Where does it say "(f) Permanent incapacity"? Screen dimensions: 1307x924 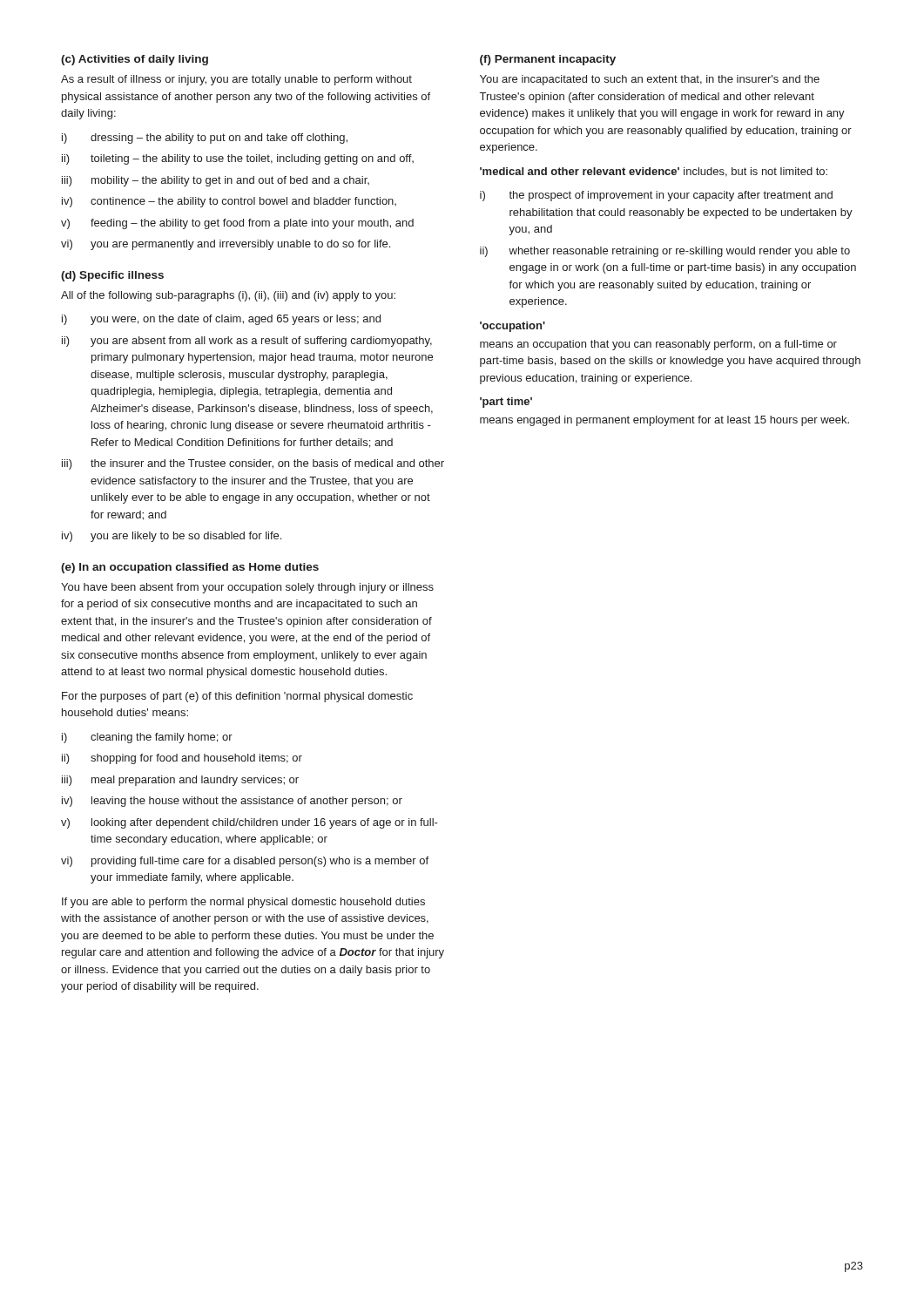pyautogui.click(x=548, y=59)
